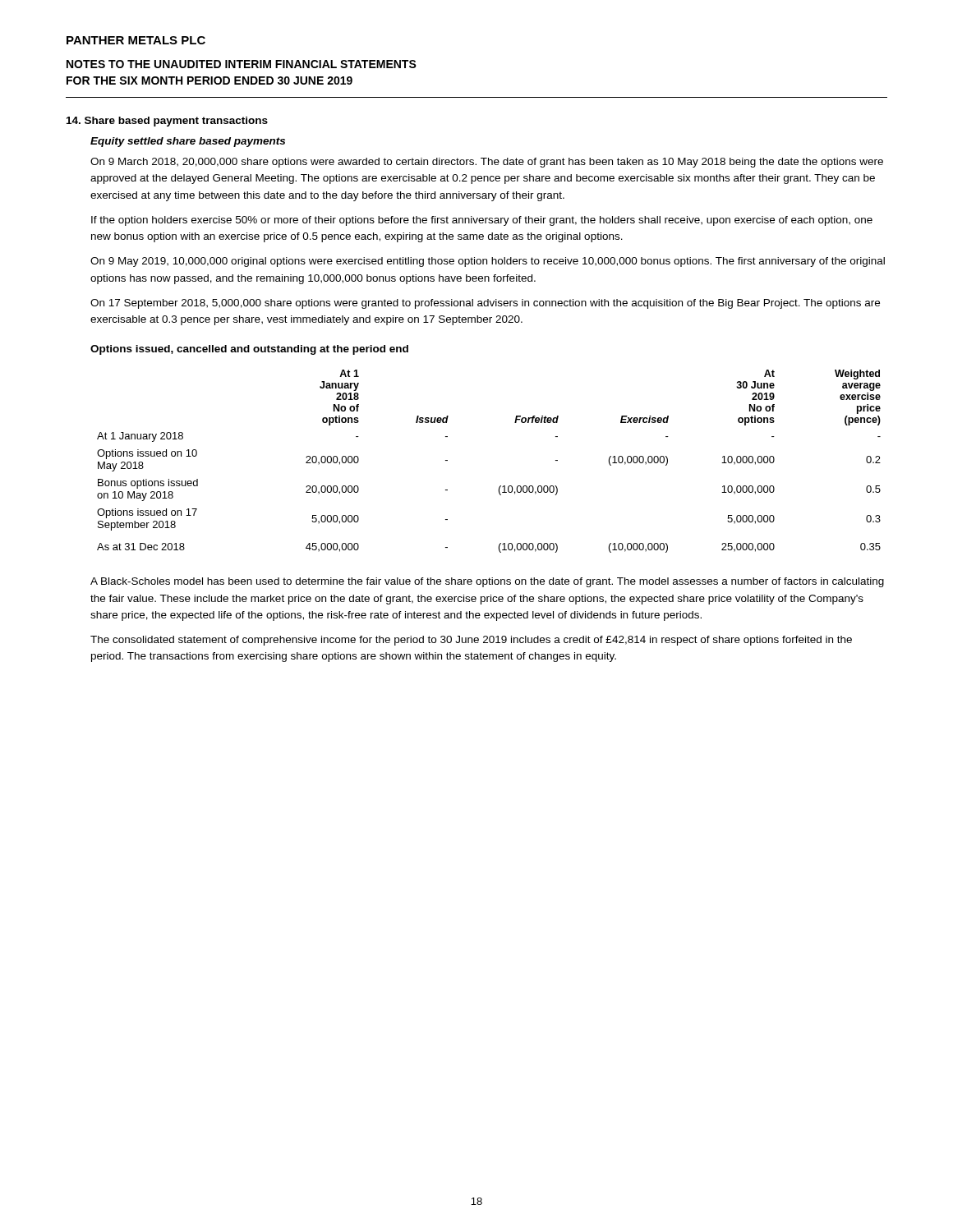
Task: Locate the text block starting "Equity settled share based payments"
Action: [188, 141]
